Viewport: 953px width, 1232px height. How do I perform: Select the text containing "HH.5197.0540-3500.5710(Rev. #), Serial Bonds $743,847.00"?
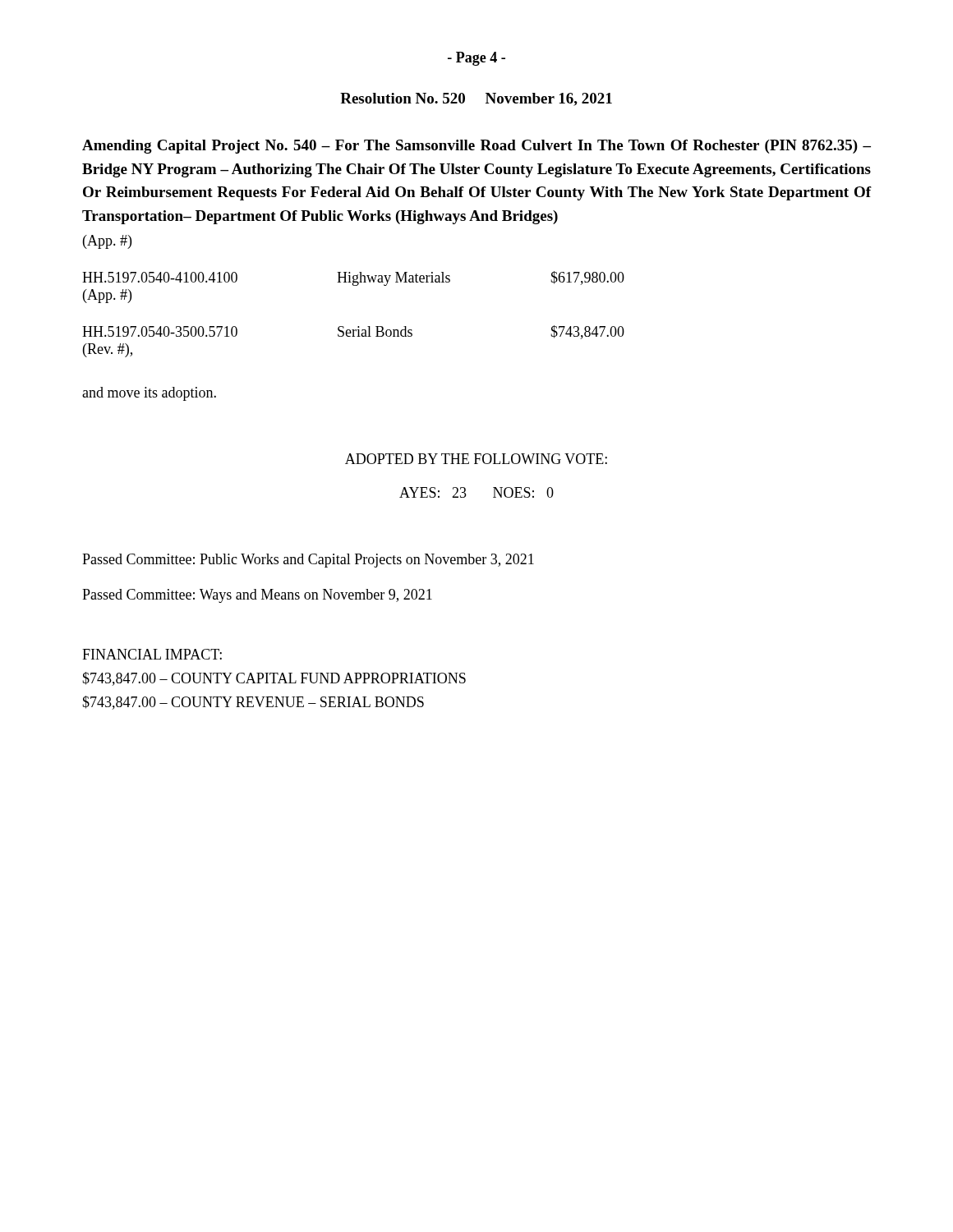click(x=353, y=341)
